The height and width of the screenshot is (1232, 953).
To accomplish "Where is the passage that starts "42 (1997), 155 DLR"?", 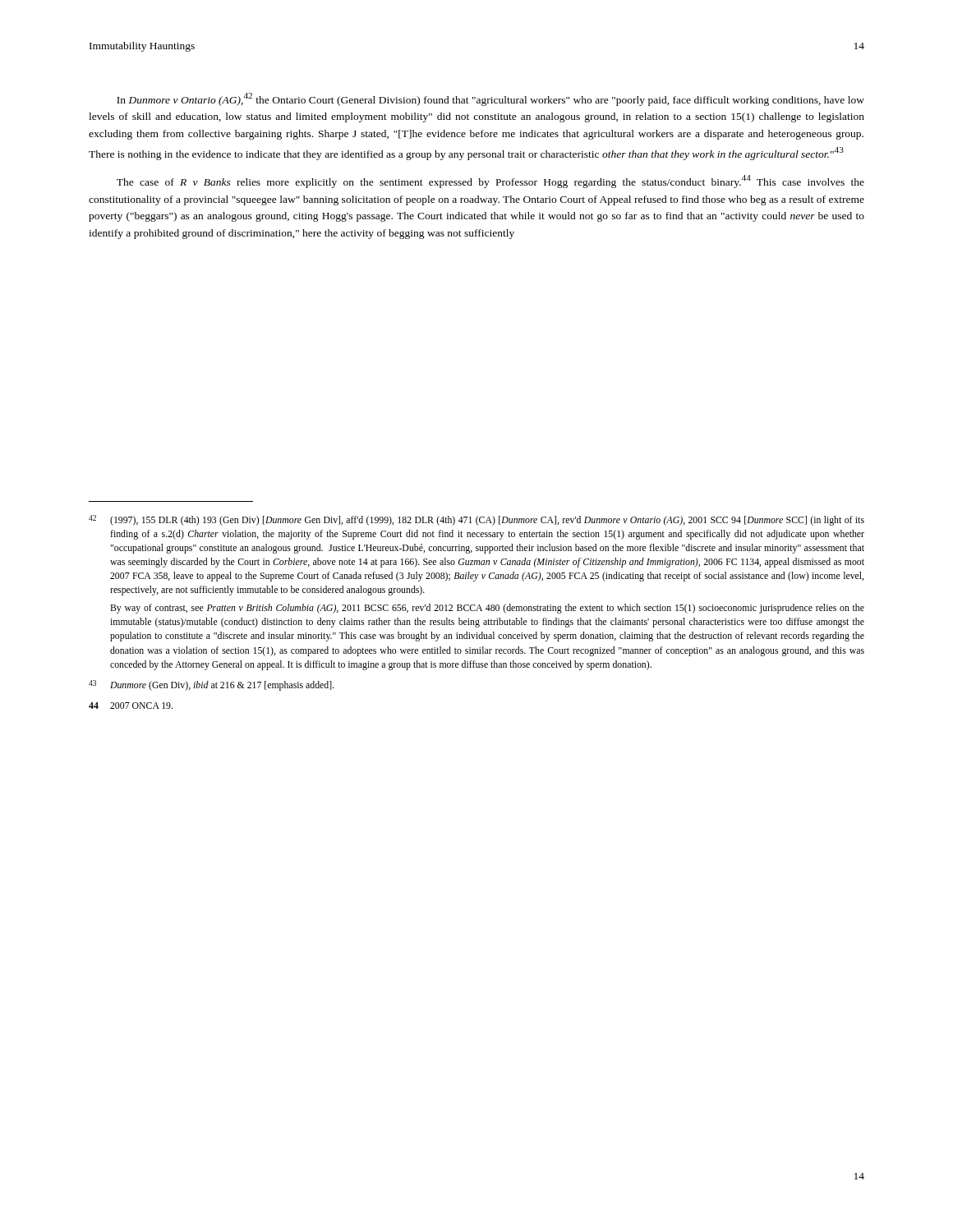I will pyautogui.click(x=476, y=613).
